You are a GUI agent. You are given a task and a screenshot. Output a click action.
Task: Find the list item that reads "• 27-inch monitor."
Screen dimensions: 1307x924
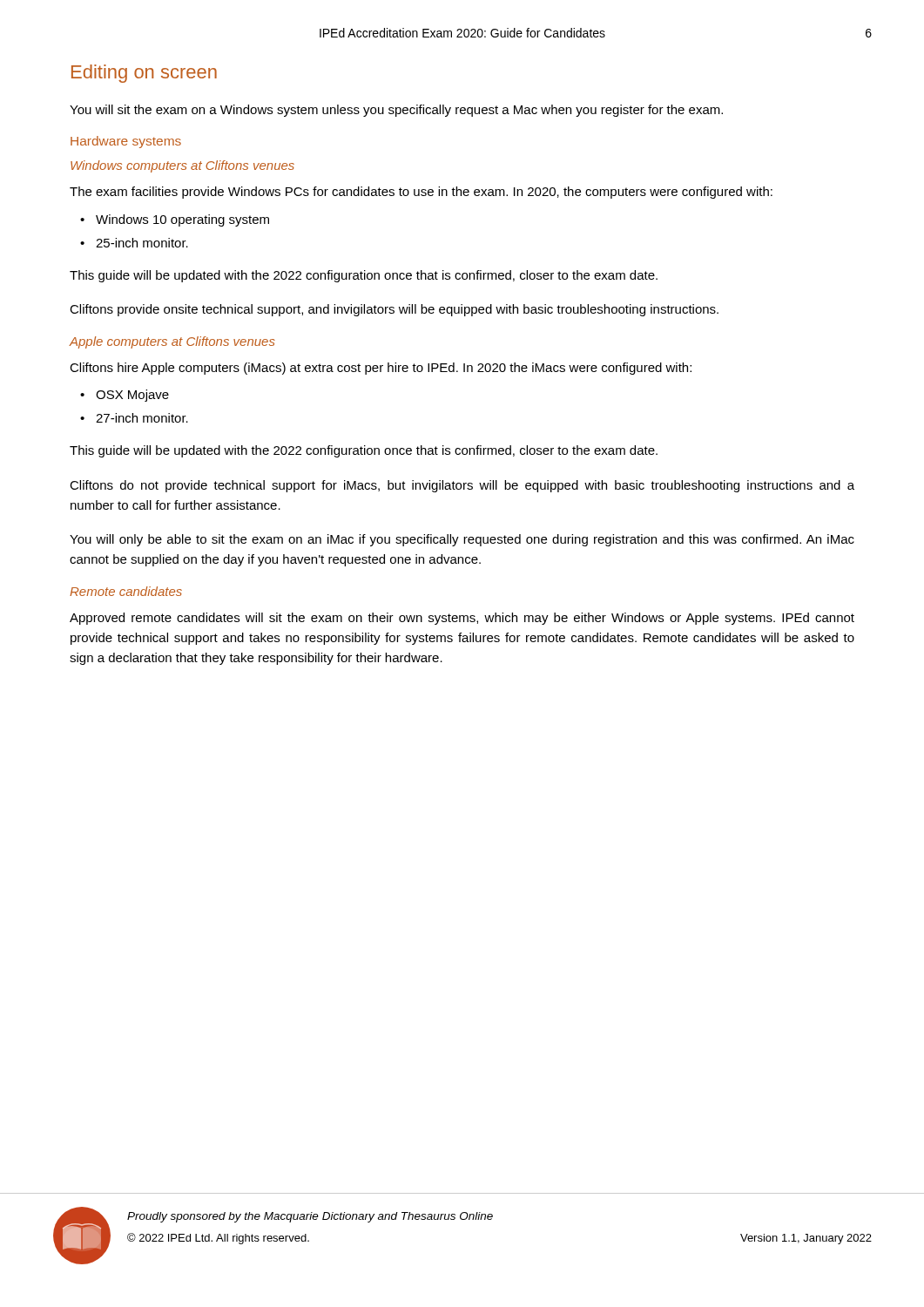134,418
